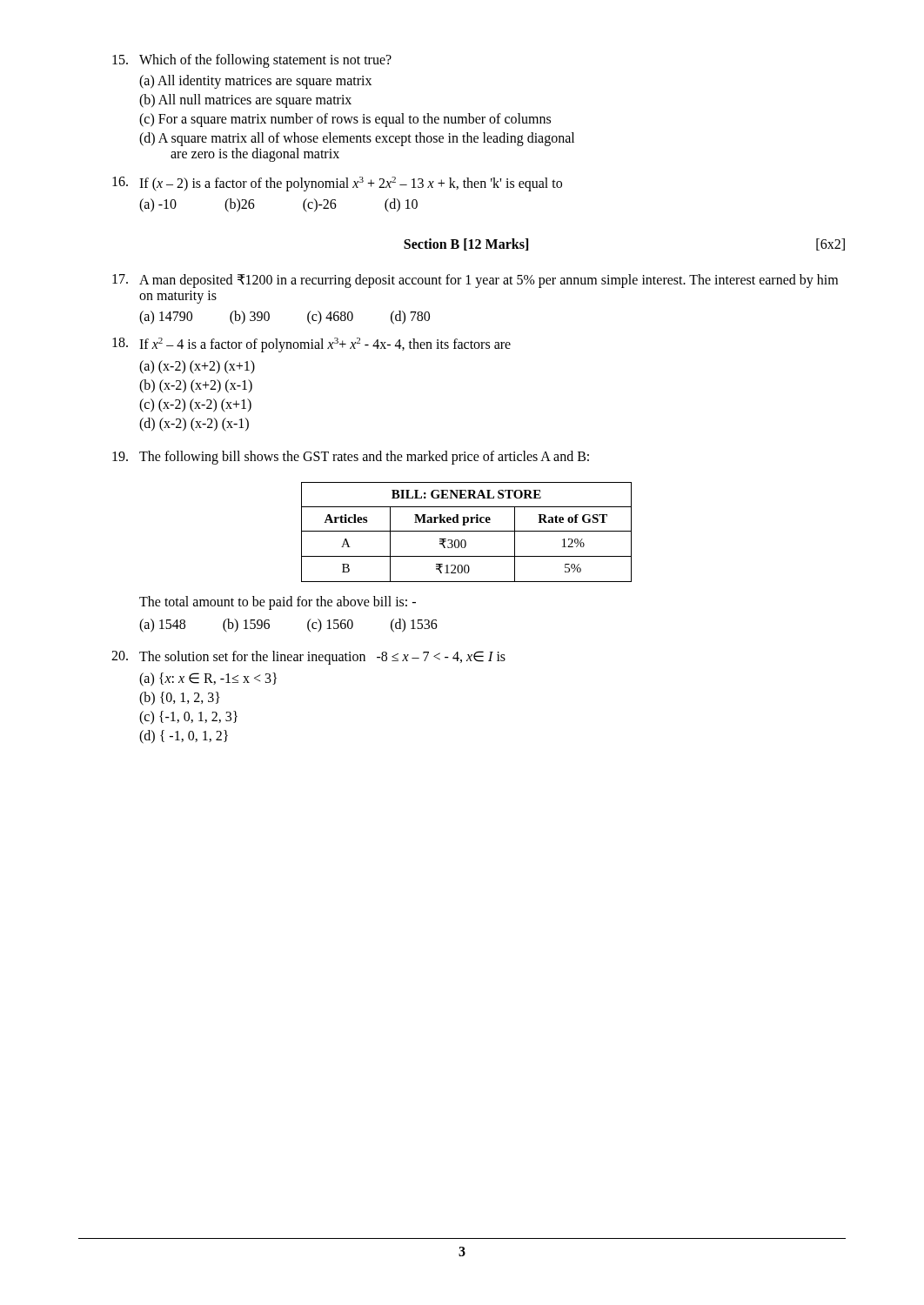
Task: Locate the table with the text "Marked price"
Action: [x=466, y=532]
